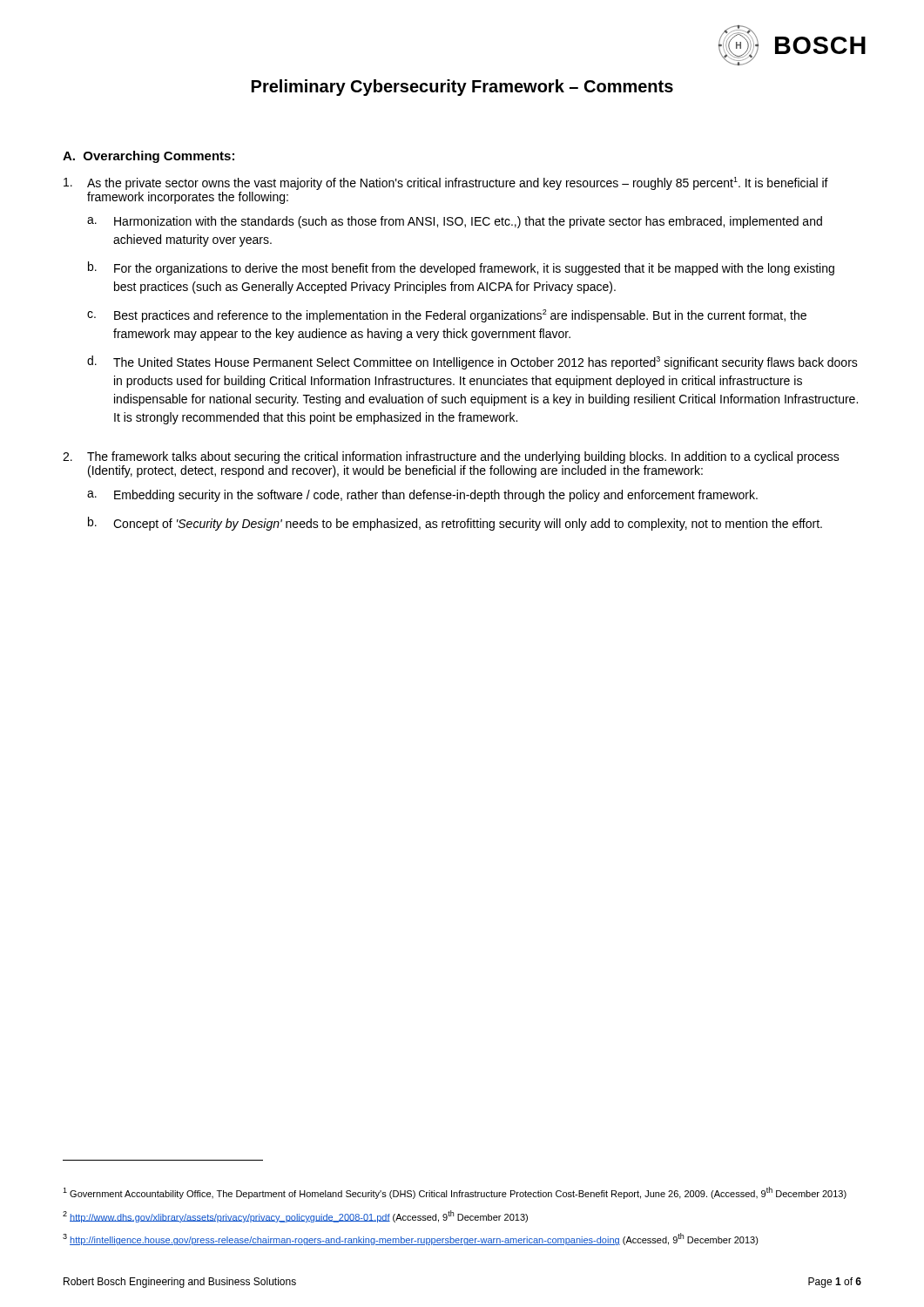
Task: Select the title that says "Preliminary Cybersecurity Framework – Comments"
Action: pos(462,87)
